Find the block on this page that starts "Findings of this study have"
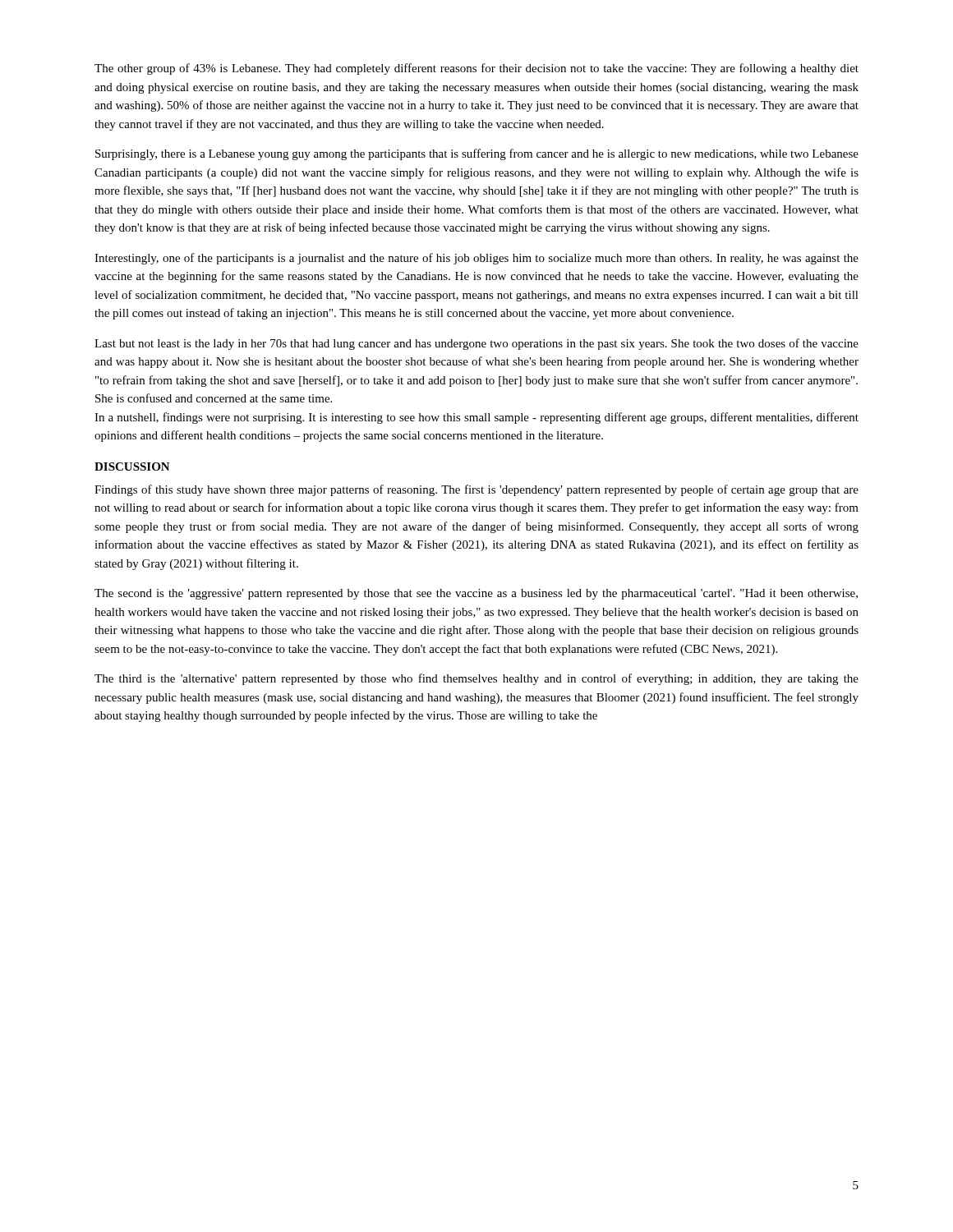953x1232 pixels. coord(476,526)
